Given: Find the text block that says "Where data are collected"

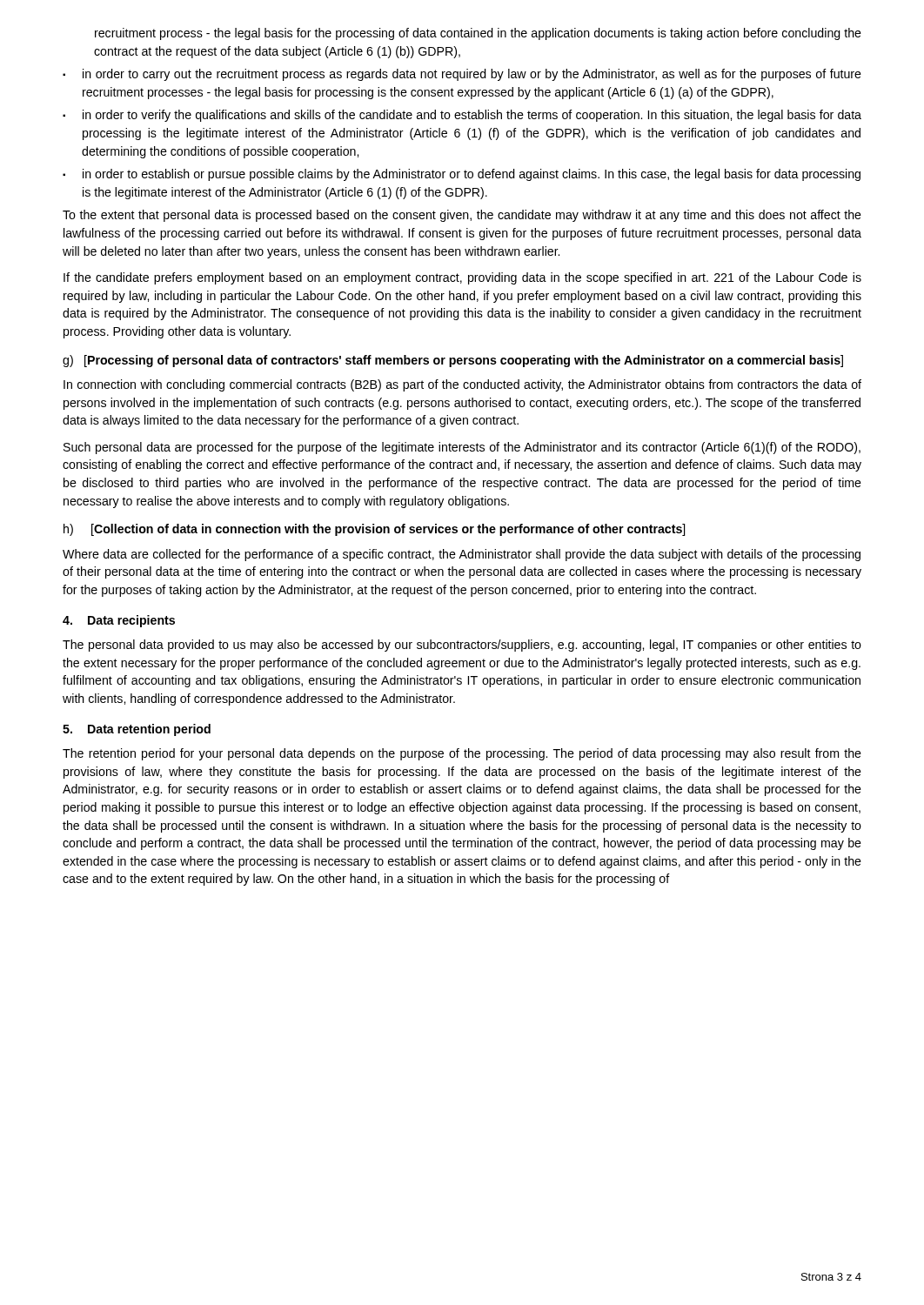Looking at the screenshot, I should pos(462,572).
